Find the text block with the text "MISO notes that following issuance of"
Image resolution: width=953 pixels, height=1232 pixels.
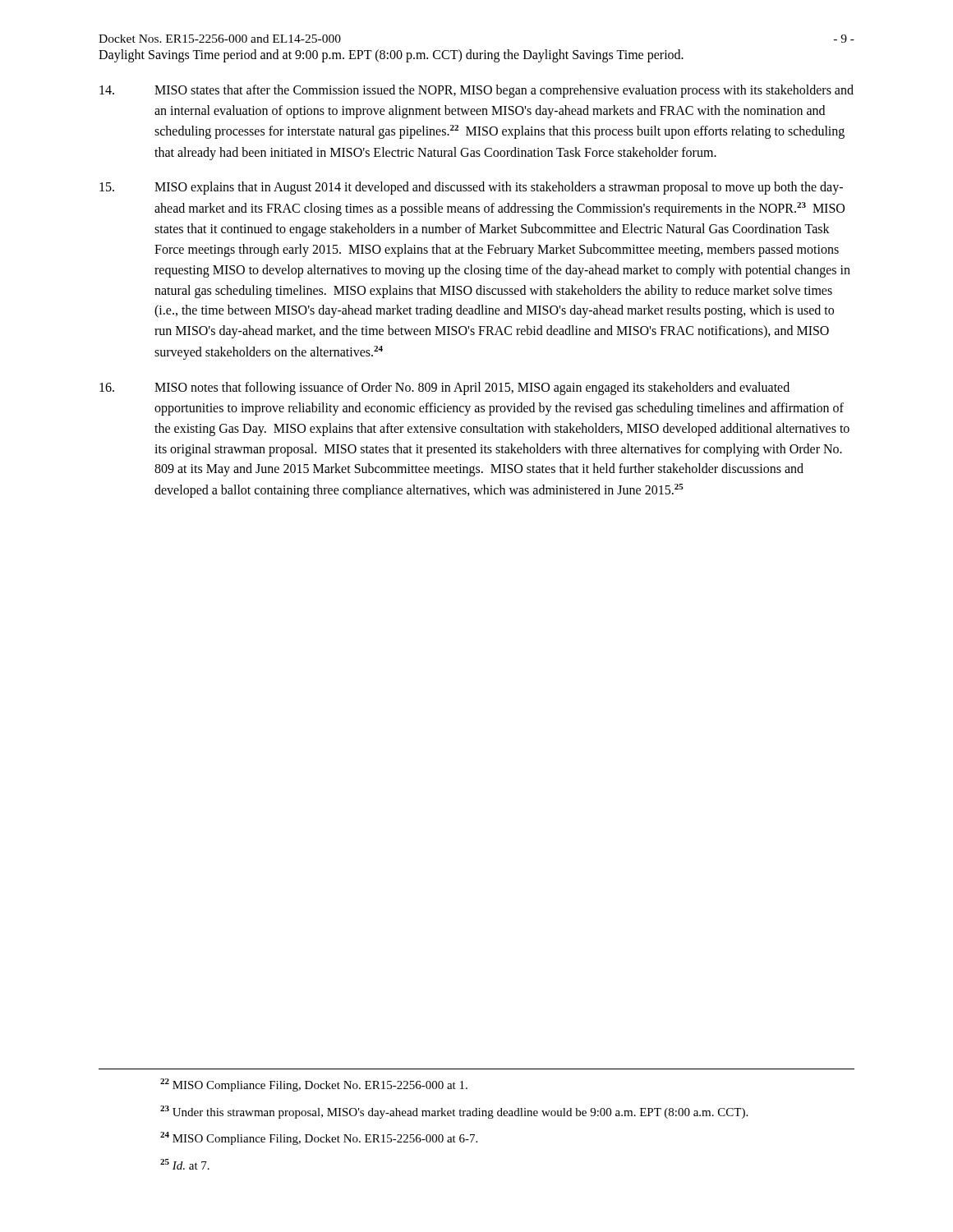click(476, 440)
